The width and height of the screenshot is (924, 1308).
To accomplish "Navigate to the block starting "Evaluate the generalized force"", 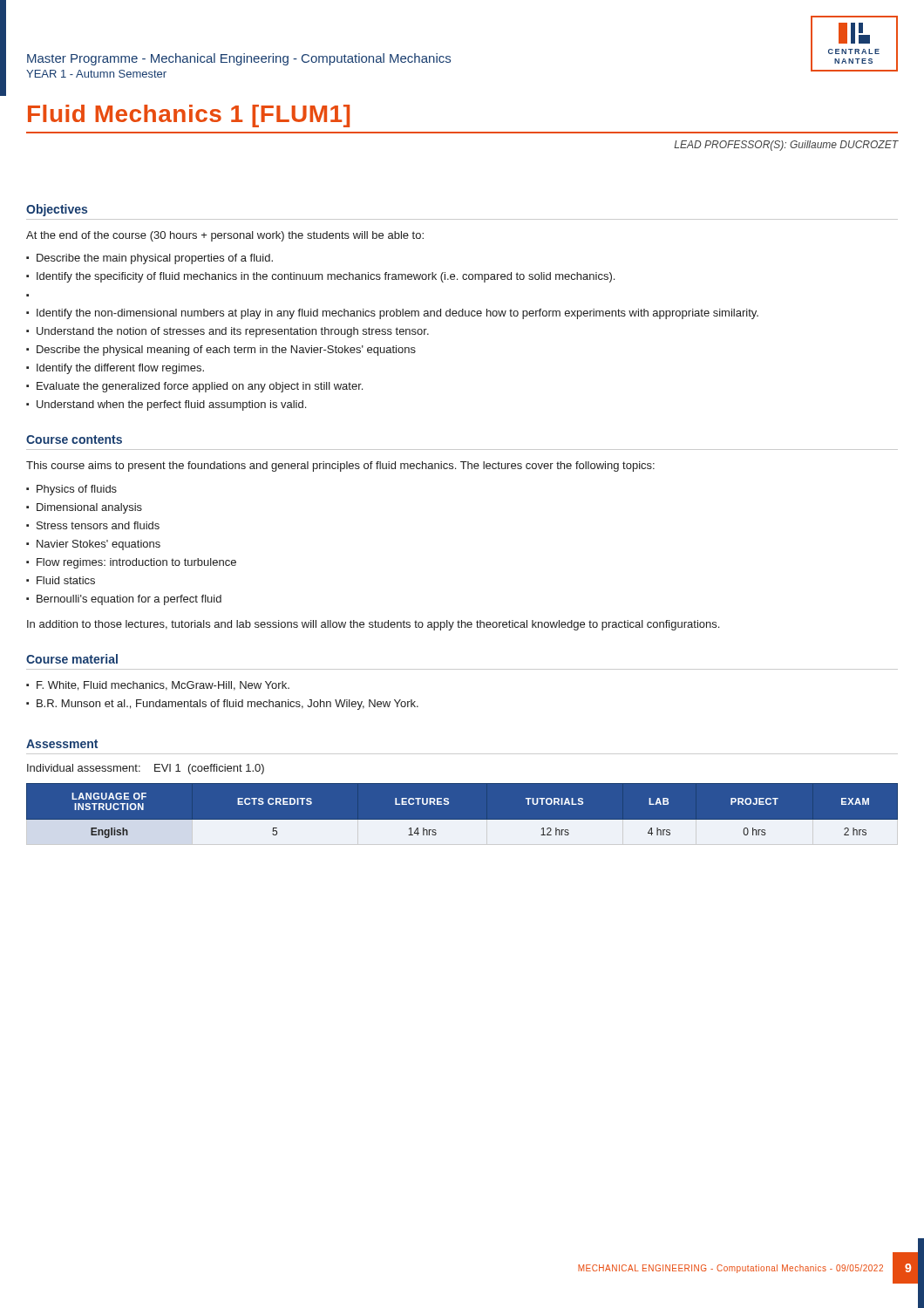I will tap(200, 386).
